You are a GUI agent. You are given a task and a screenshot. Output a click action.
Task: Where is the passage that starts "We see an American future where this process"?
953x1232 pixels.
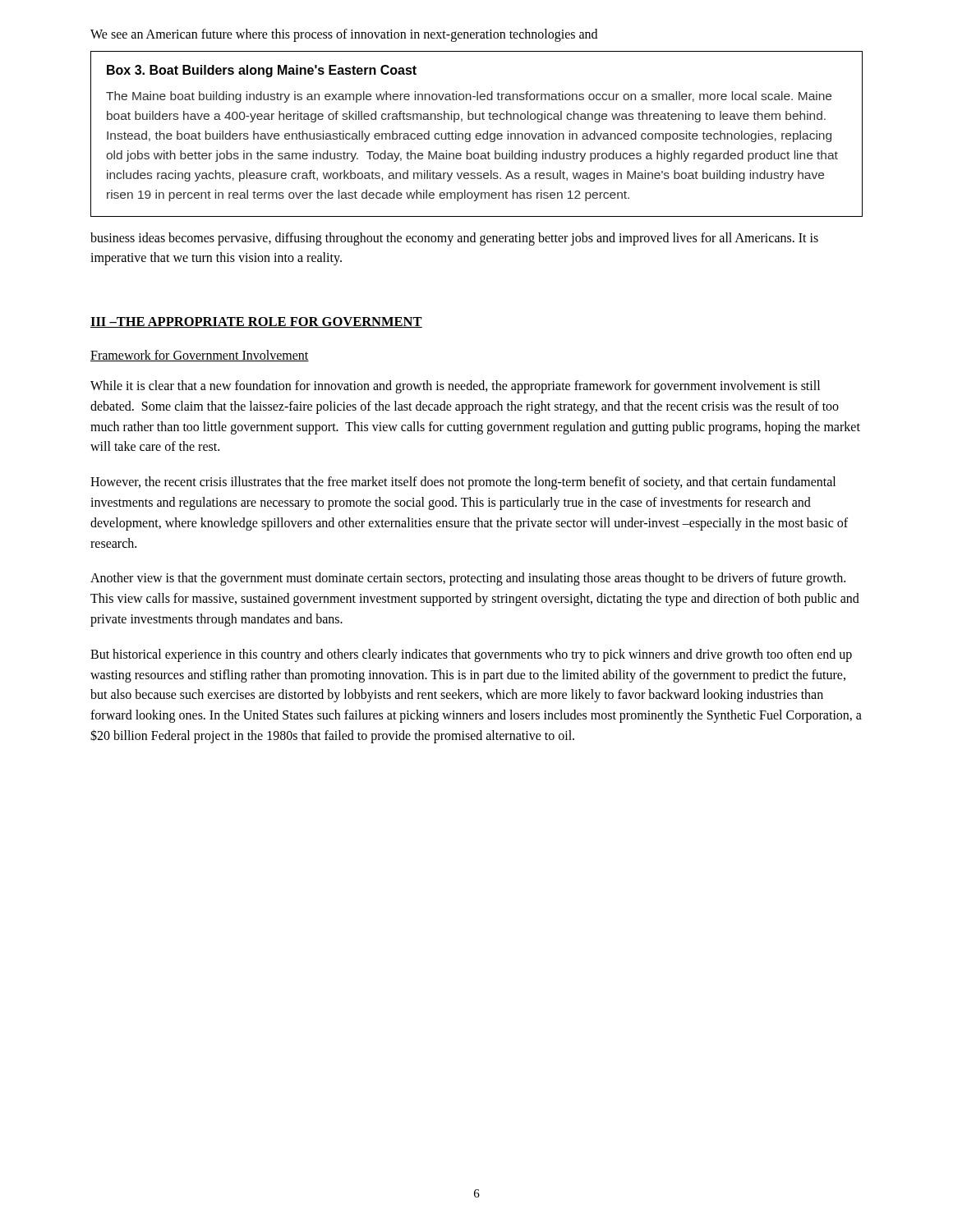pos(344,34)
